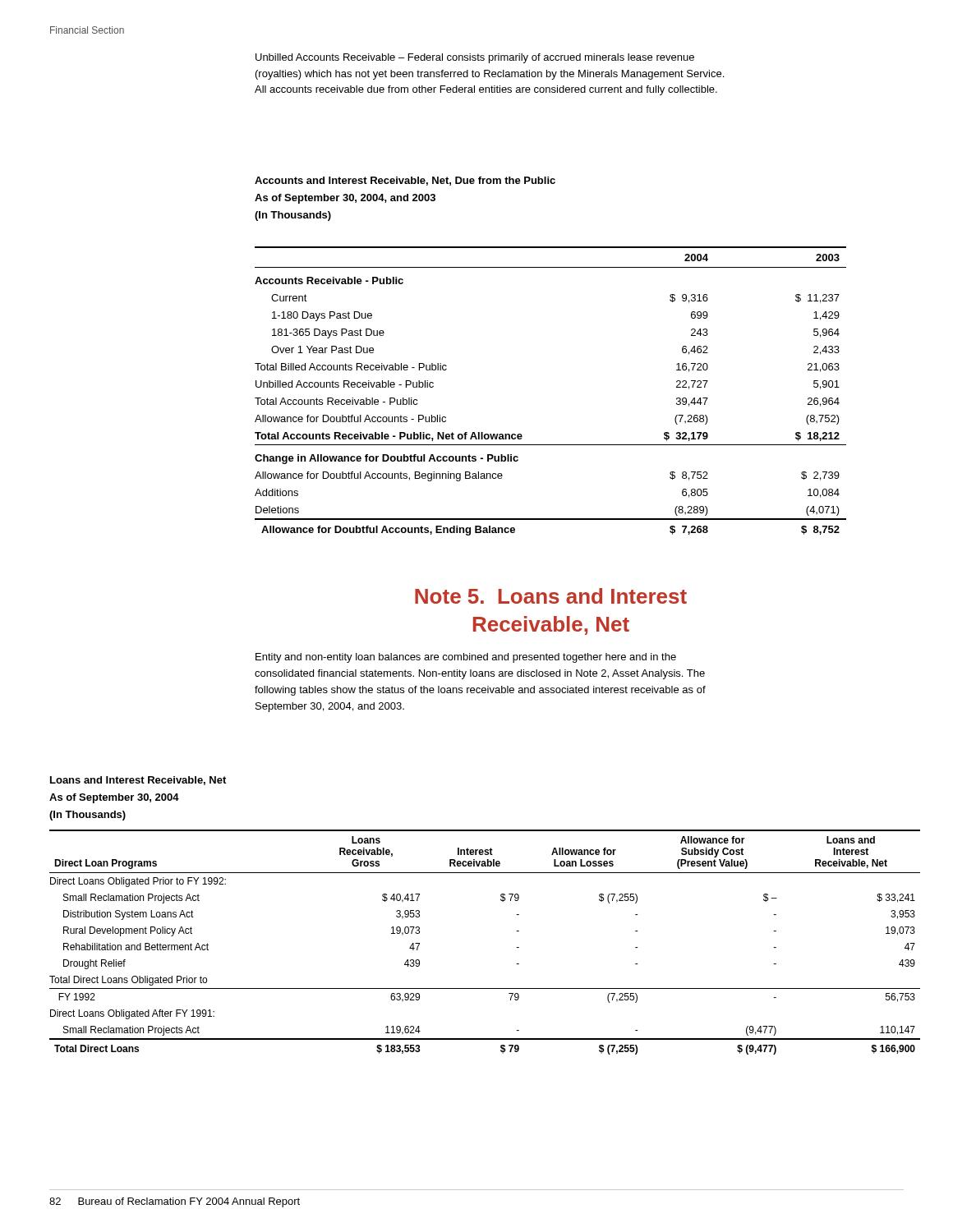
Task: Point to the region starting "Note 5. Loans"
Action: point(550,611)
